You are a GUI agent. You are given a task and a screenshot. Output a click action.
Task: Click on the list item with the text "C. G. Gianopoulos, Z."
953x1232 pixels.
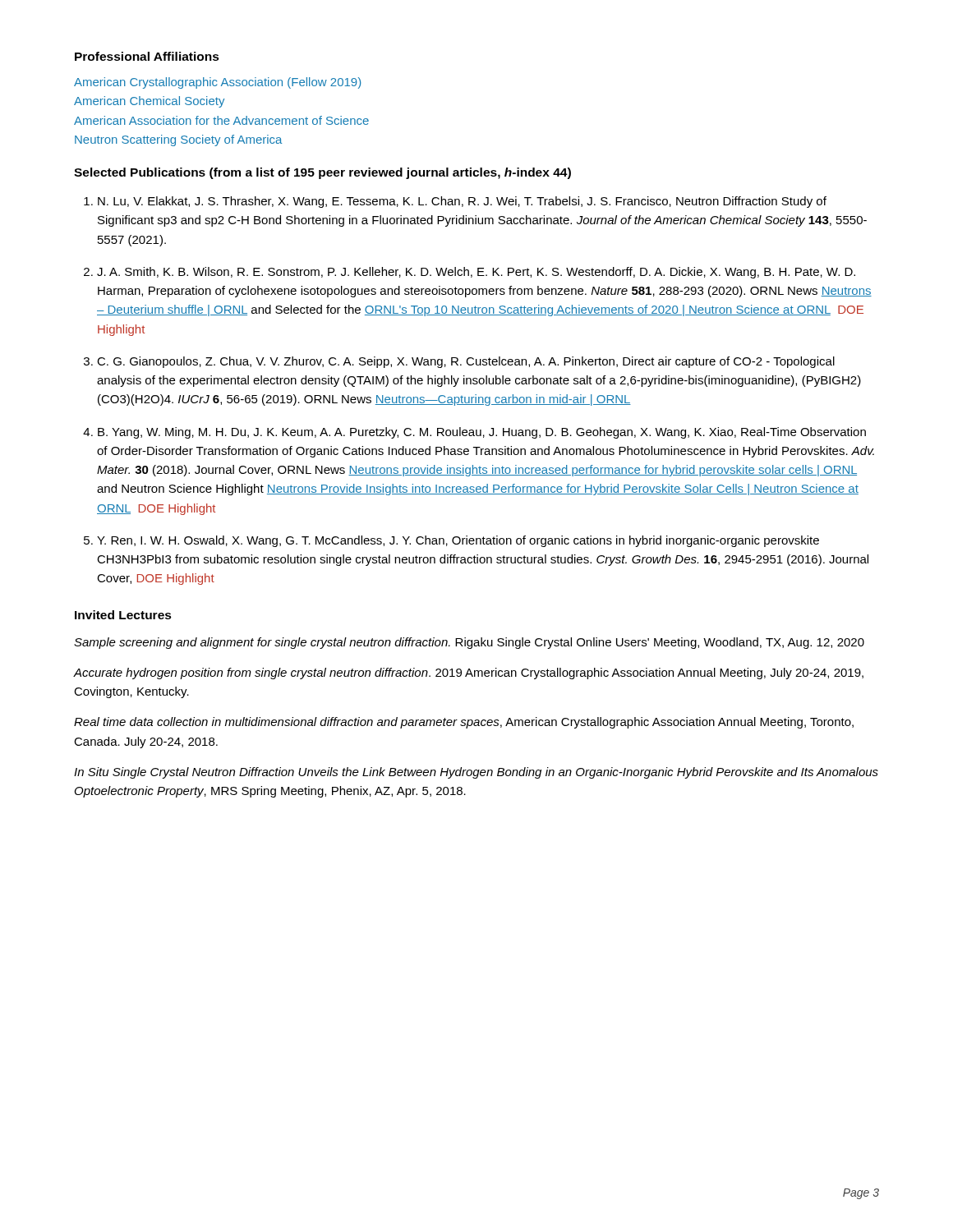[479, 380]
